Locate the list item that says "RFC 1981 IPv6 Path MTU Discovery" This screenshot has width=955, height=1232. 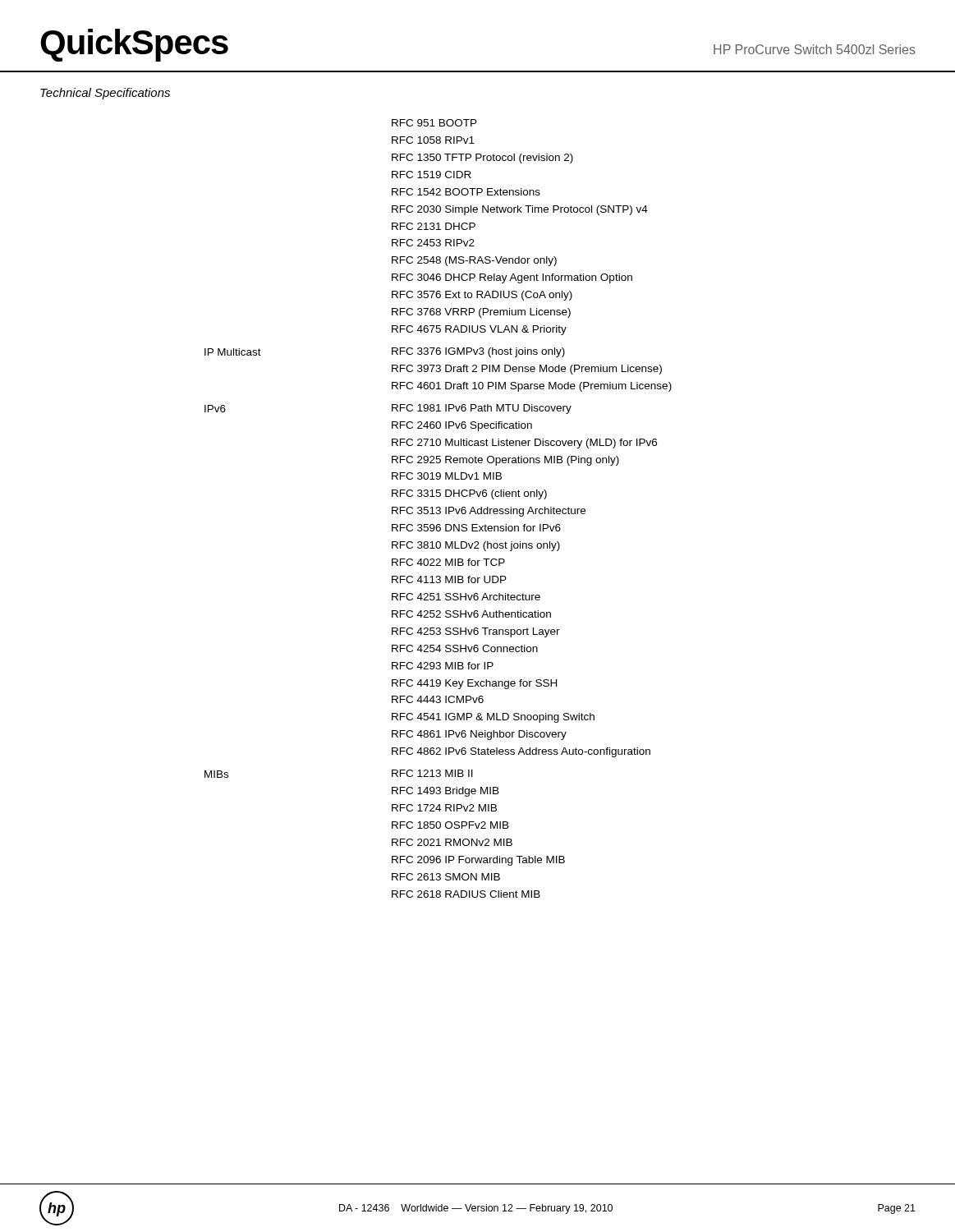(481, 408)
